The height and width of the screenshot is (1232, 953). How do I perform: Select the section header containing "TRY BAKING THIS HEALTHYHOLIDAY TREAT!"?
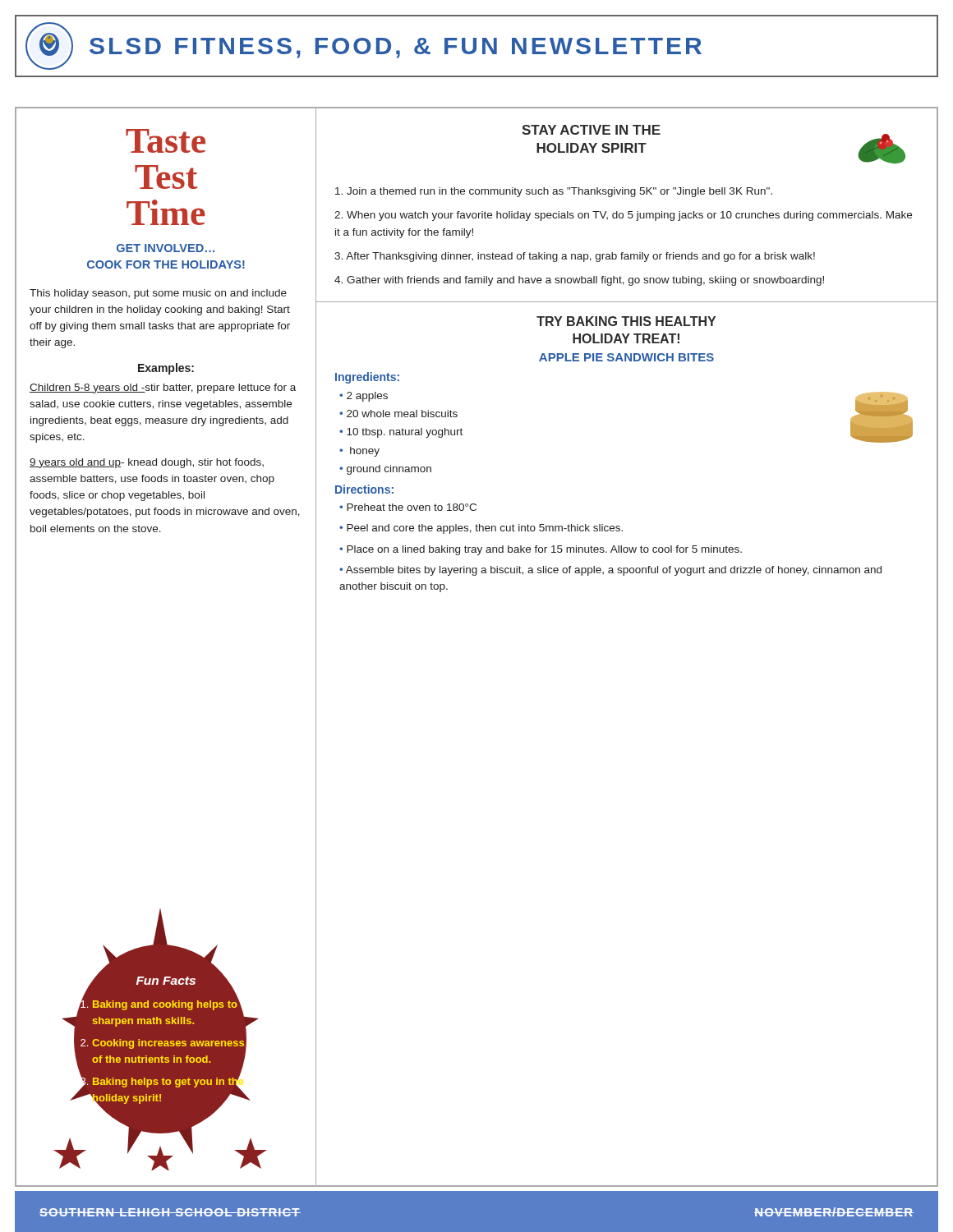[x=626, y=330]
